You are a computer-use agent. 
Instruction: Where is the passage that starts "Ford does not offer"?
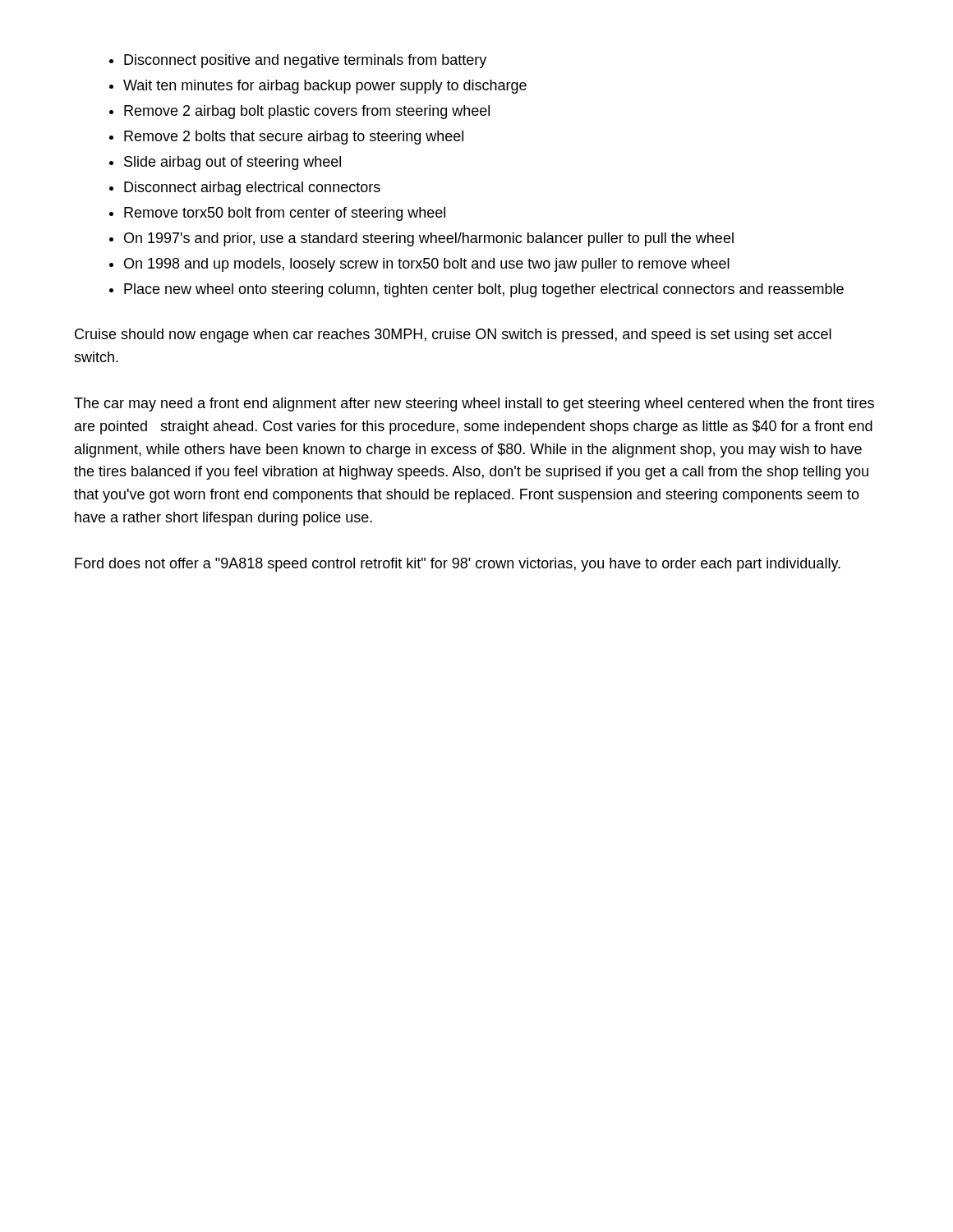click(x=458, y=564)
